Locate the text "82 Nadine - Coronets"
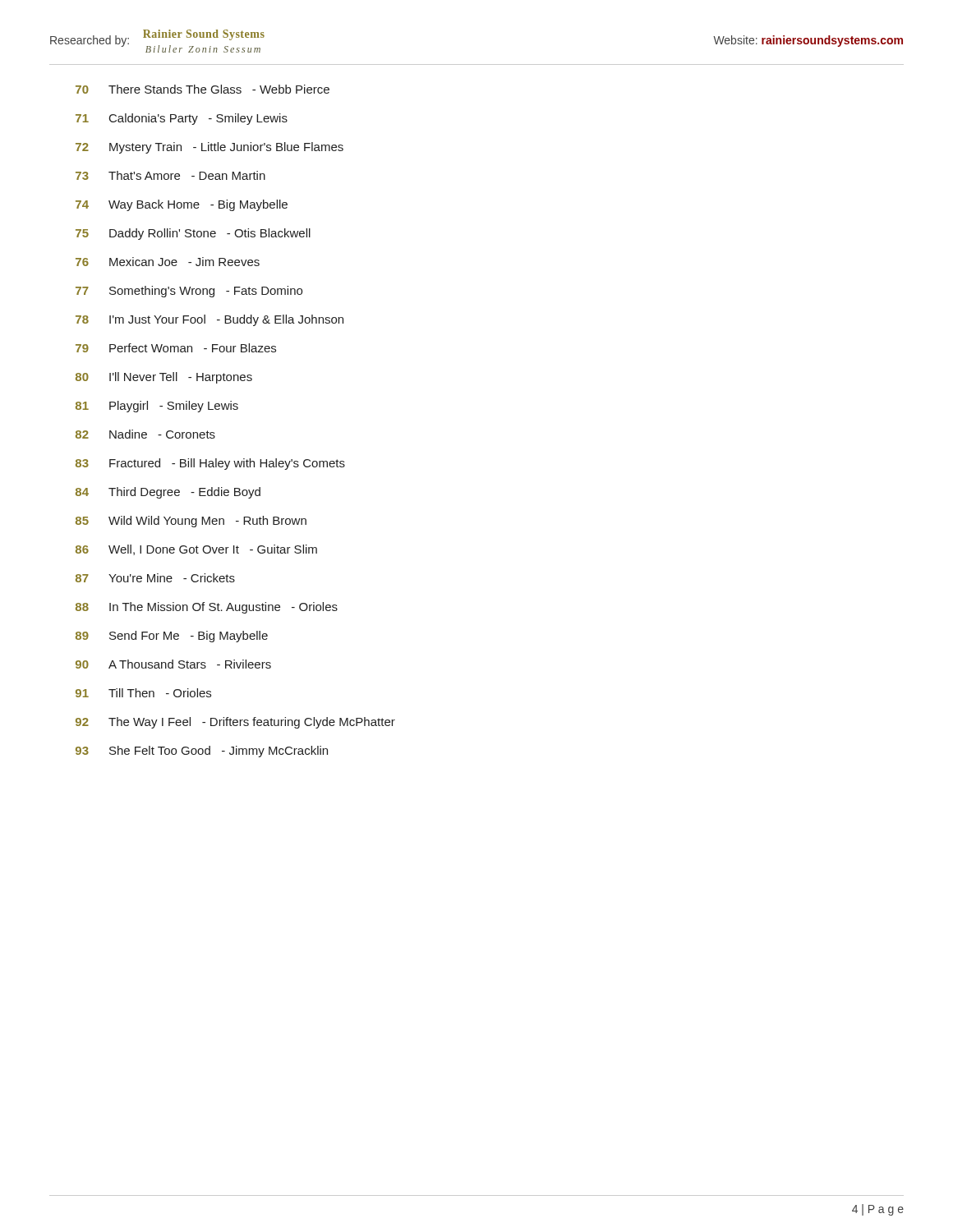 [132, 434]
